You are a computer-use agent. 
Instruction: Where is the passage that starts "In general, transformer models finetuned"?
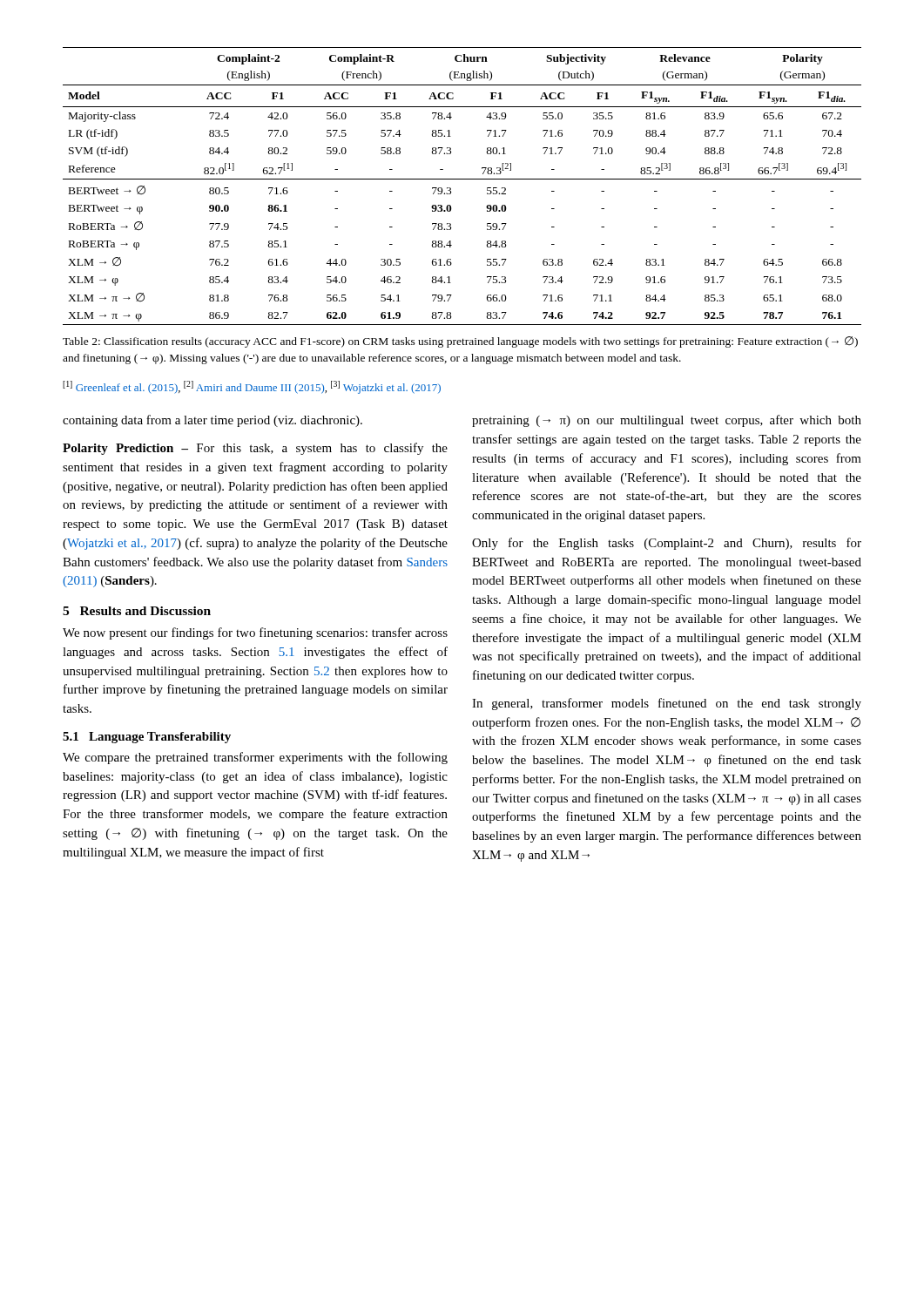667,780
